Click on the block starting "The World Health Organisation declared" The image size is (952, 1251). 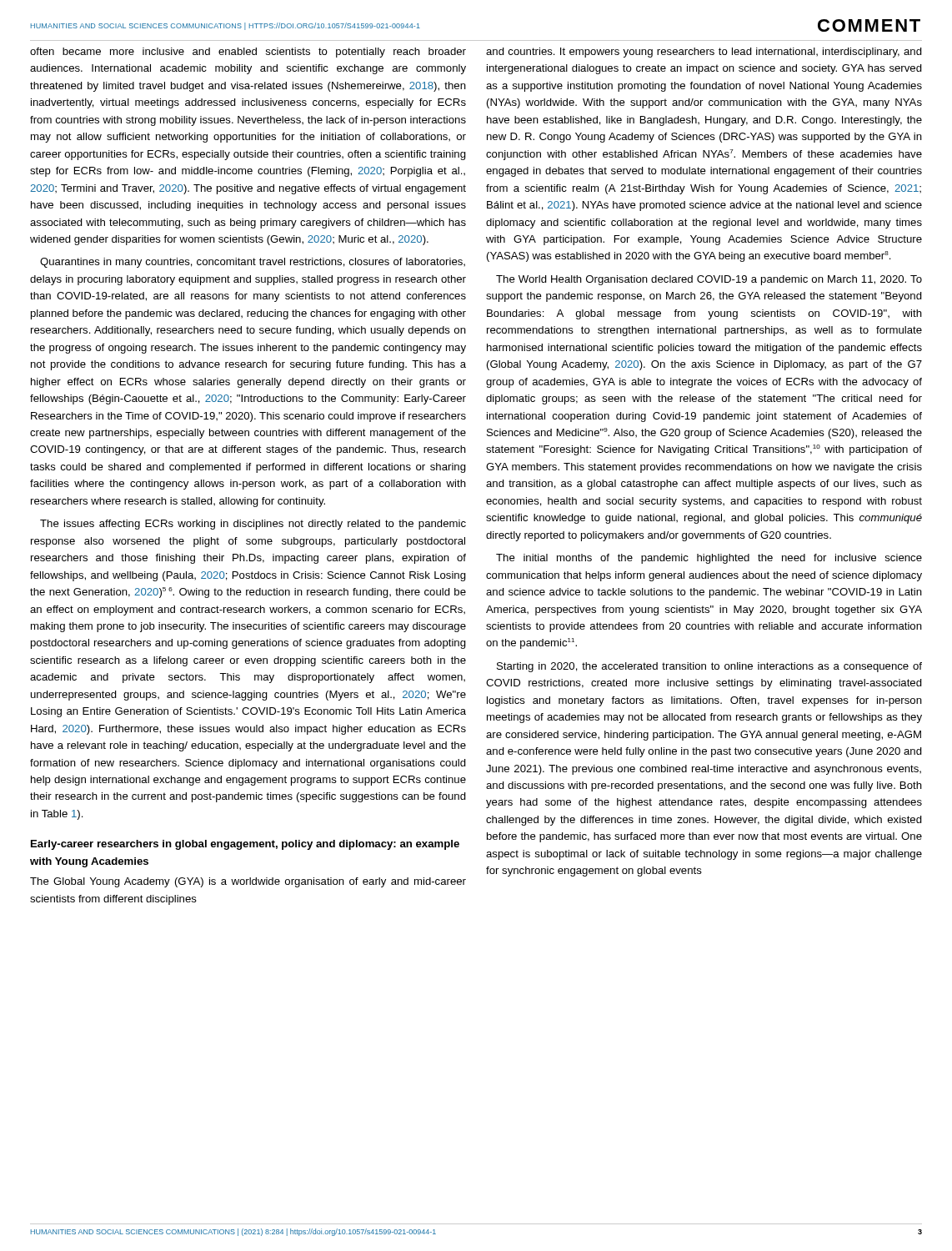point(704,407)
